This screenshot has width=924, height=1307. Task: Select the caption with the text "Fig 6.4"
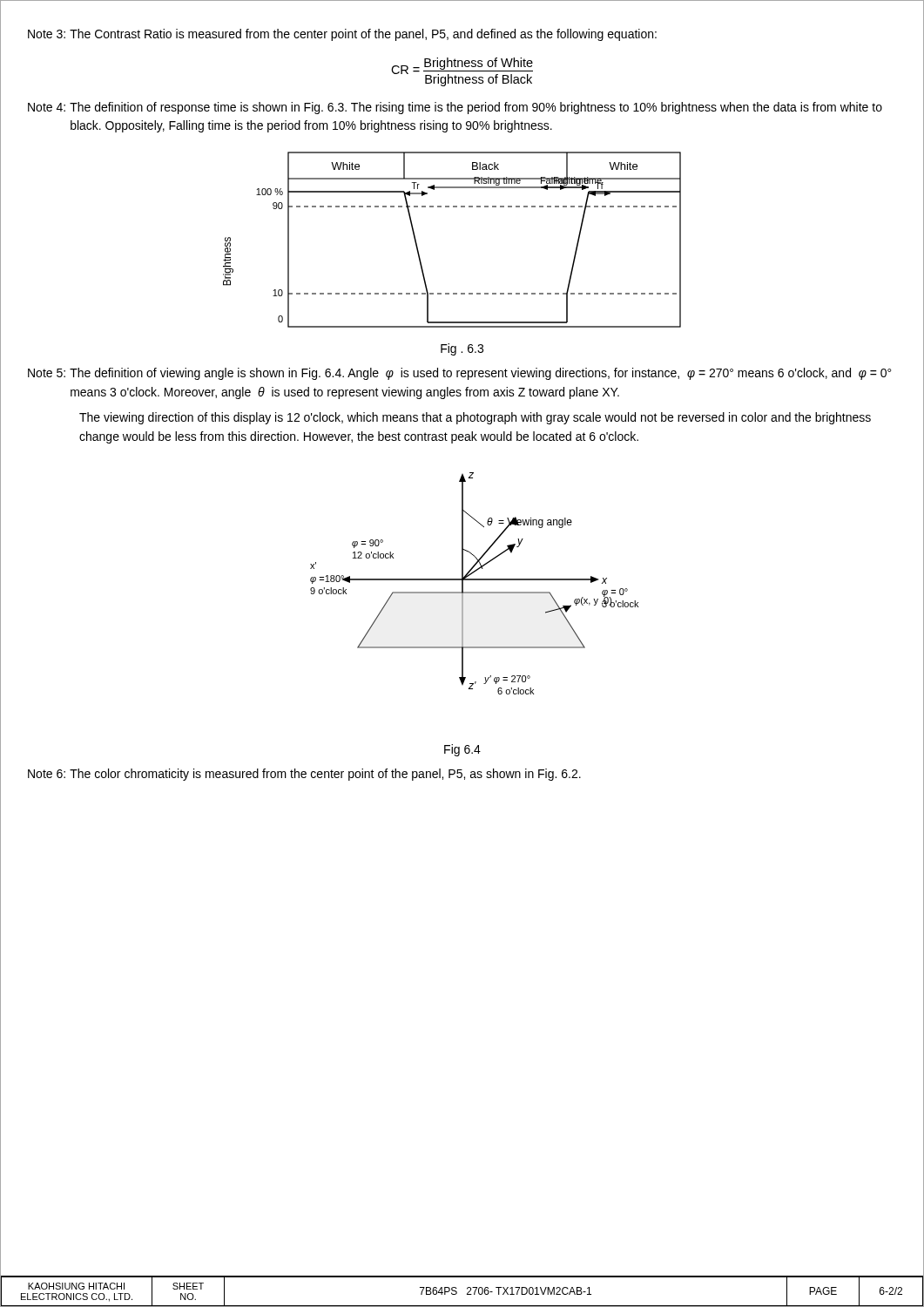coord(462,749)
